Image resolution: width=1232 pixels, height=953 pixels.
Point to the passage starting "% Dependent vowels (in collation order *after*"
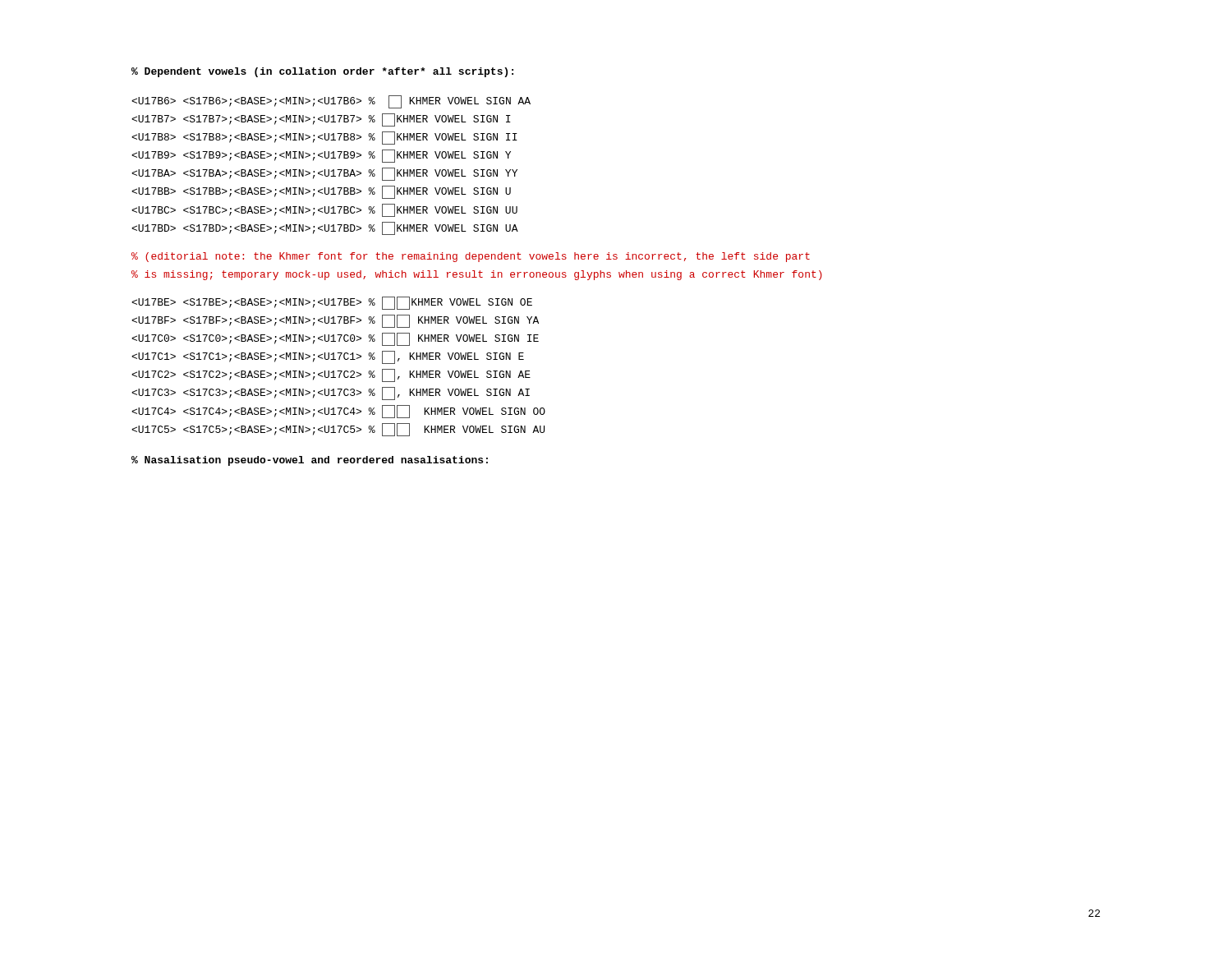[324, 72]
